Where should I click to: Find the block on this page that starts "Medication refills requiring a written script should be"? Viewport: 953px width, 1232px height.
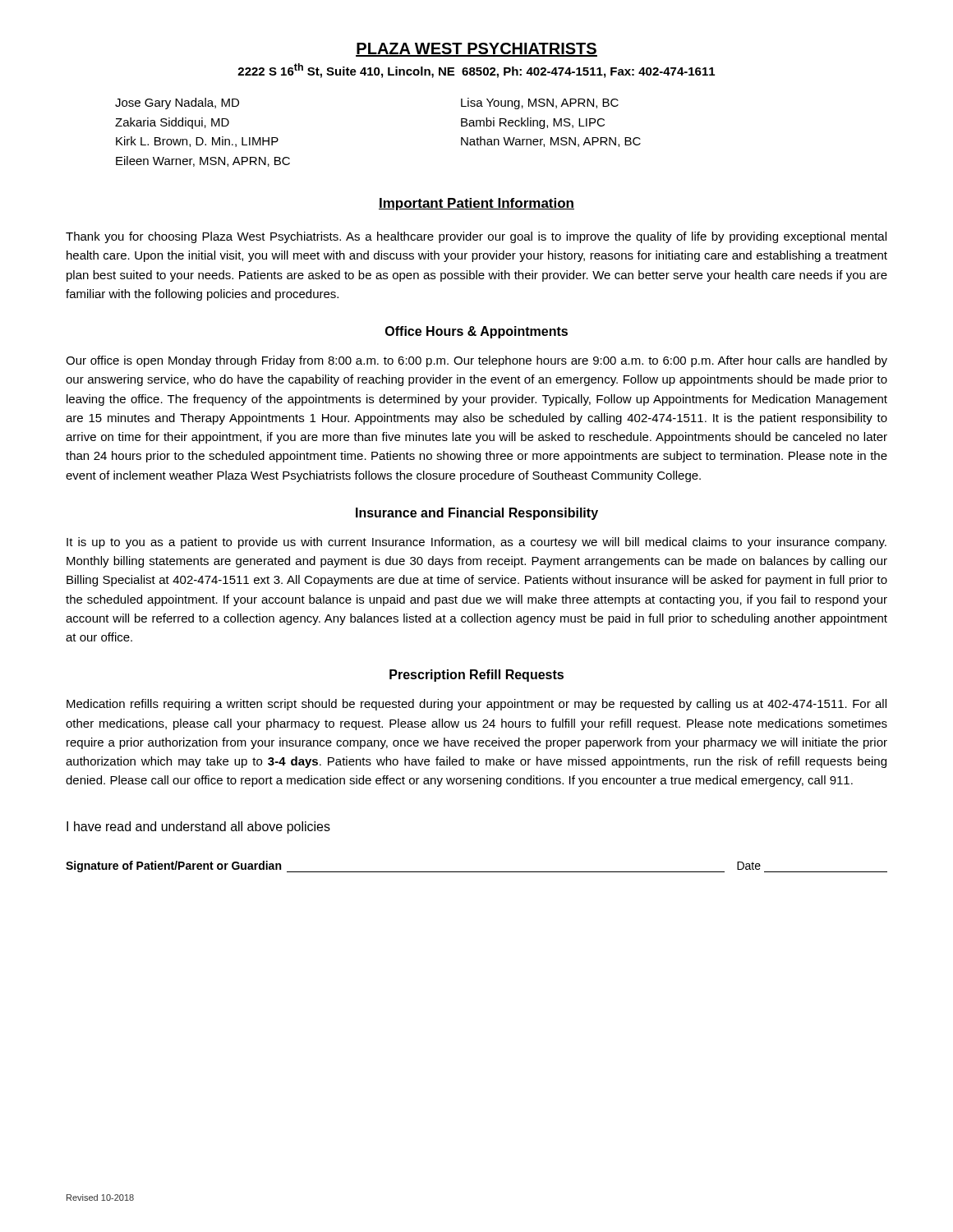pos(476,742)
